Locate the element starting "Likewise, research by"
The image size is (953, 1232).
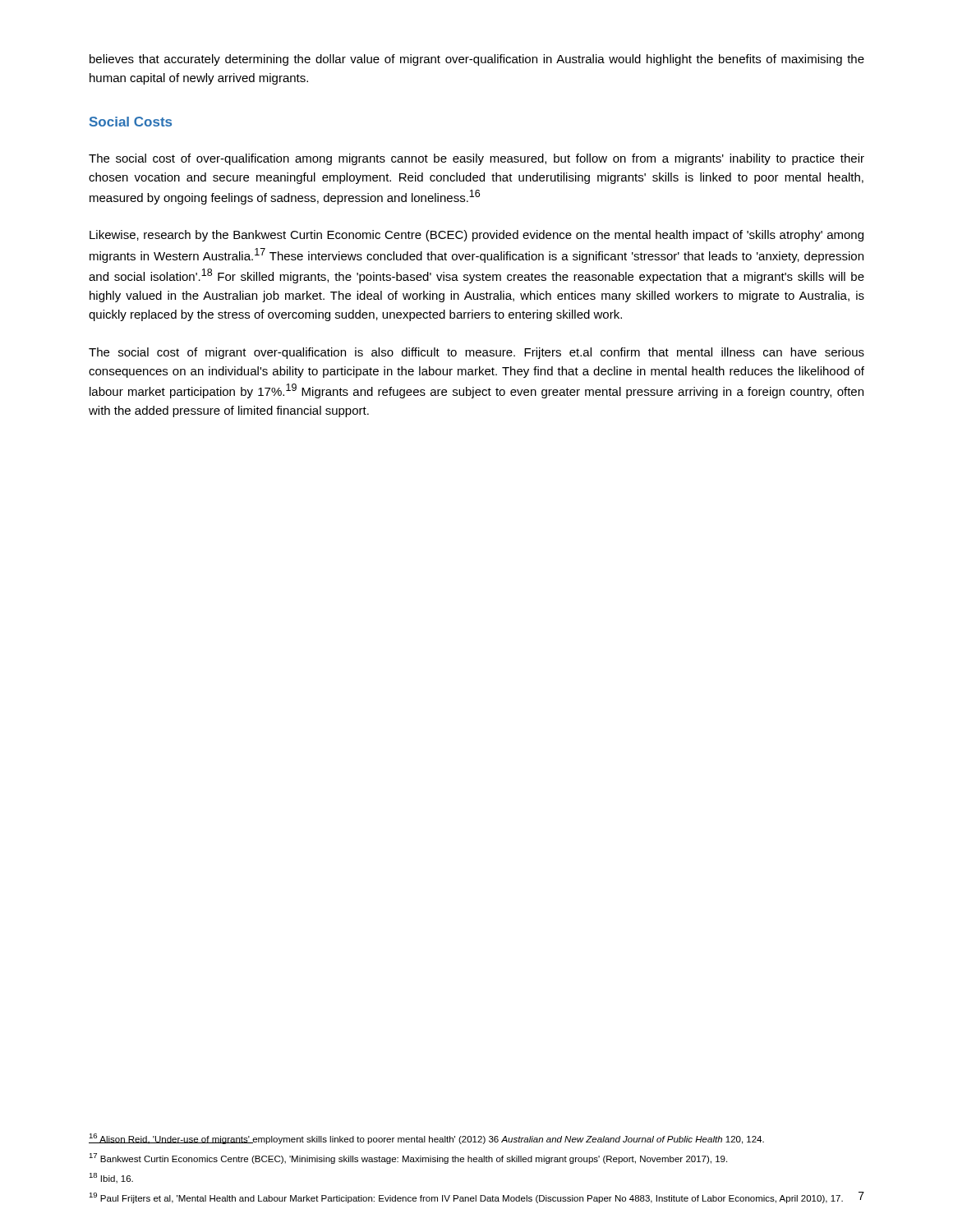[x=476, y=274]
